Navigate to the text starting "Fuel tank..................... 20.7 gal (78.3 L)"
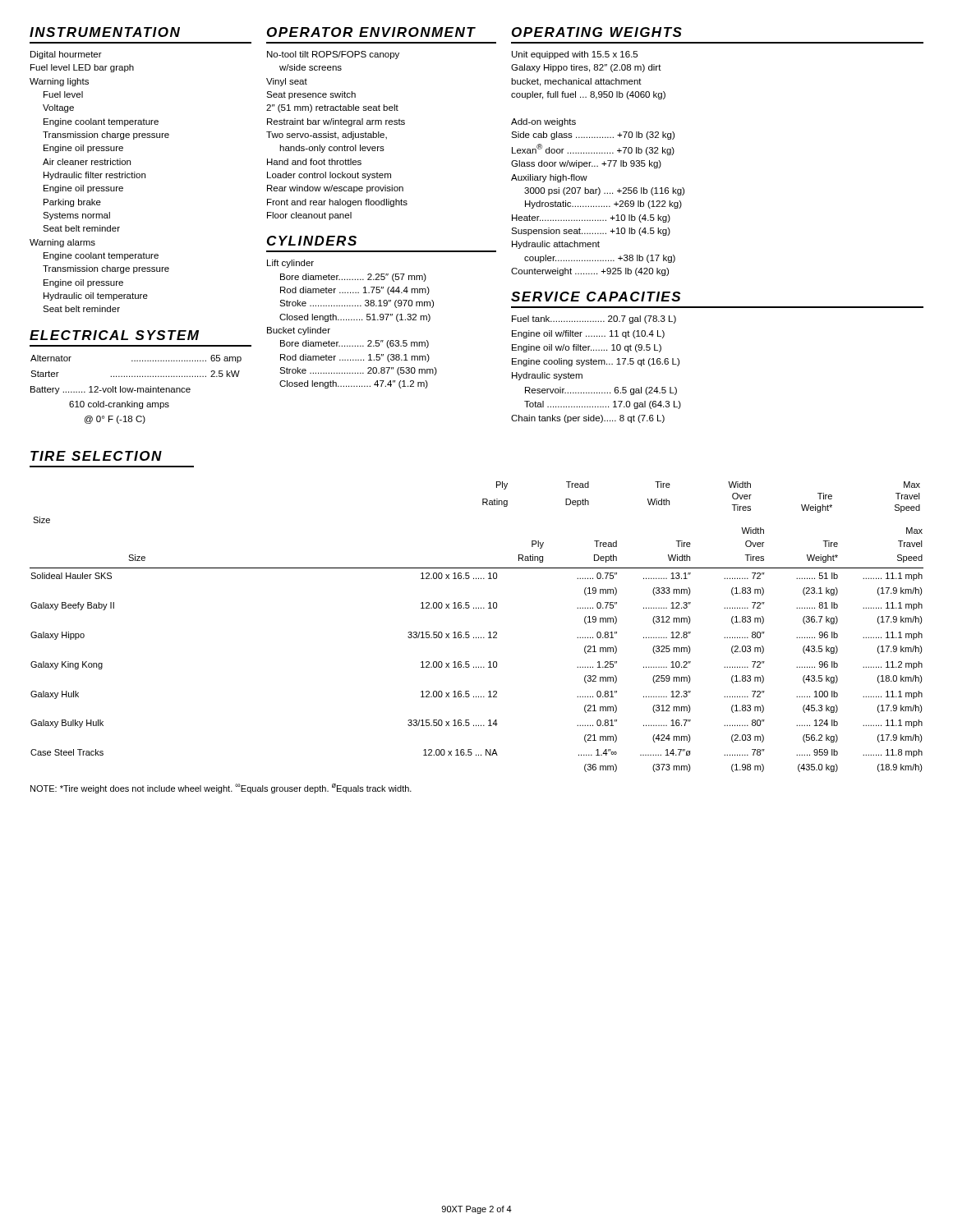The width and height of the screenshot is (953, 1232). pyautogui.click(x=594, y=319)
